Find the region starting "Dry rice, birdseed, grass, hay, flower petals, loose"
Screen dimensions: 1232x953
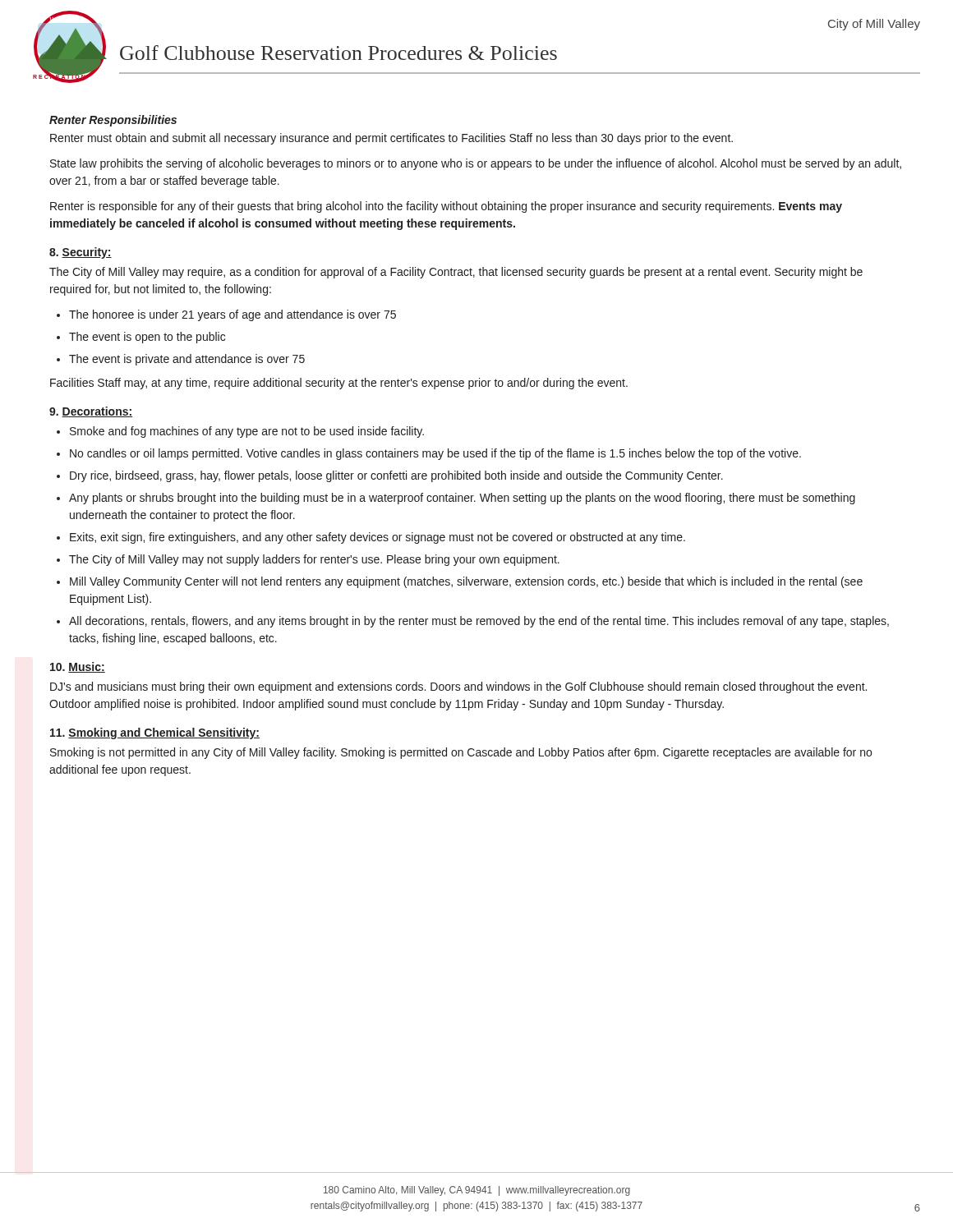pos(396,476)
